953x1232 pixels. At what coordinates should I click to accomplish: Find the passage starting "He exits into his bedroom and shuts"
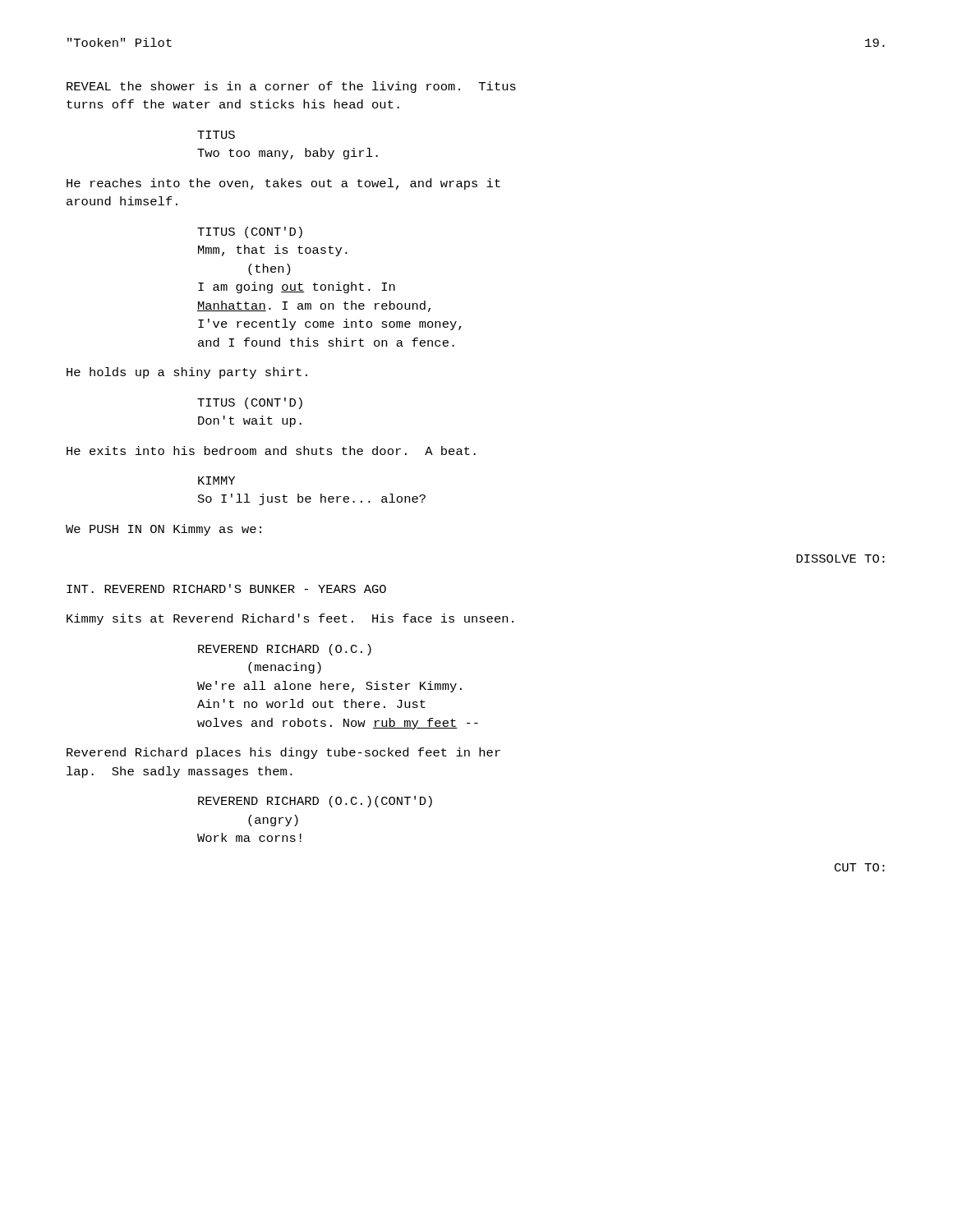coord(272,451)
